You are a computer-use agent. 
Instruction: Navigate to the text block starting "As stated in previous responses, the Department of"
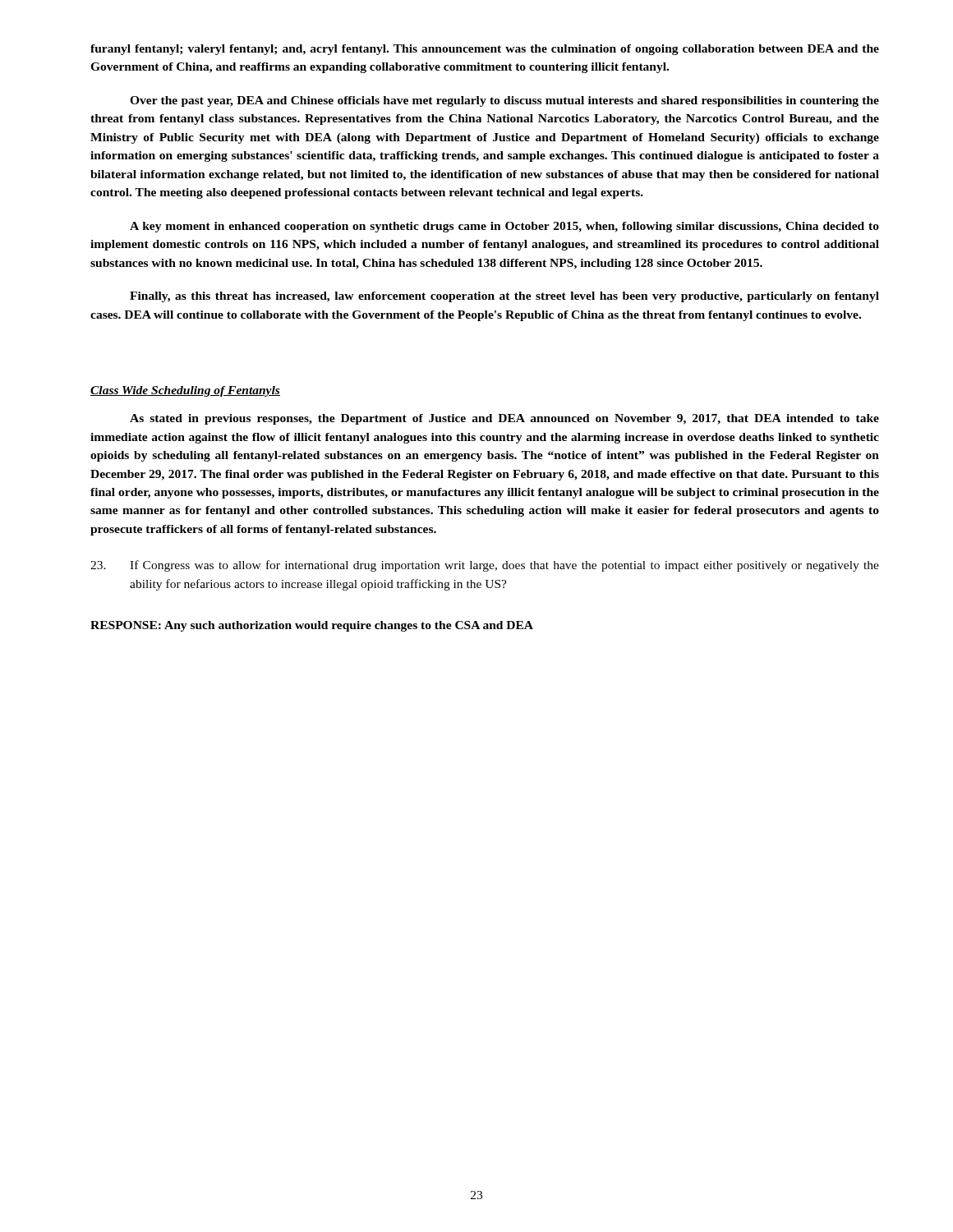click(485, 473)
